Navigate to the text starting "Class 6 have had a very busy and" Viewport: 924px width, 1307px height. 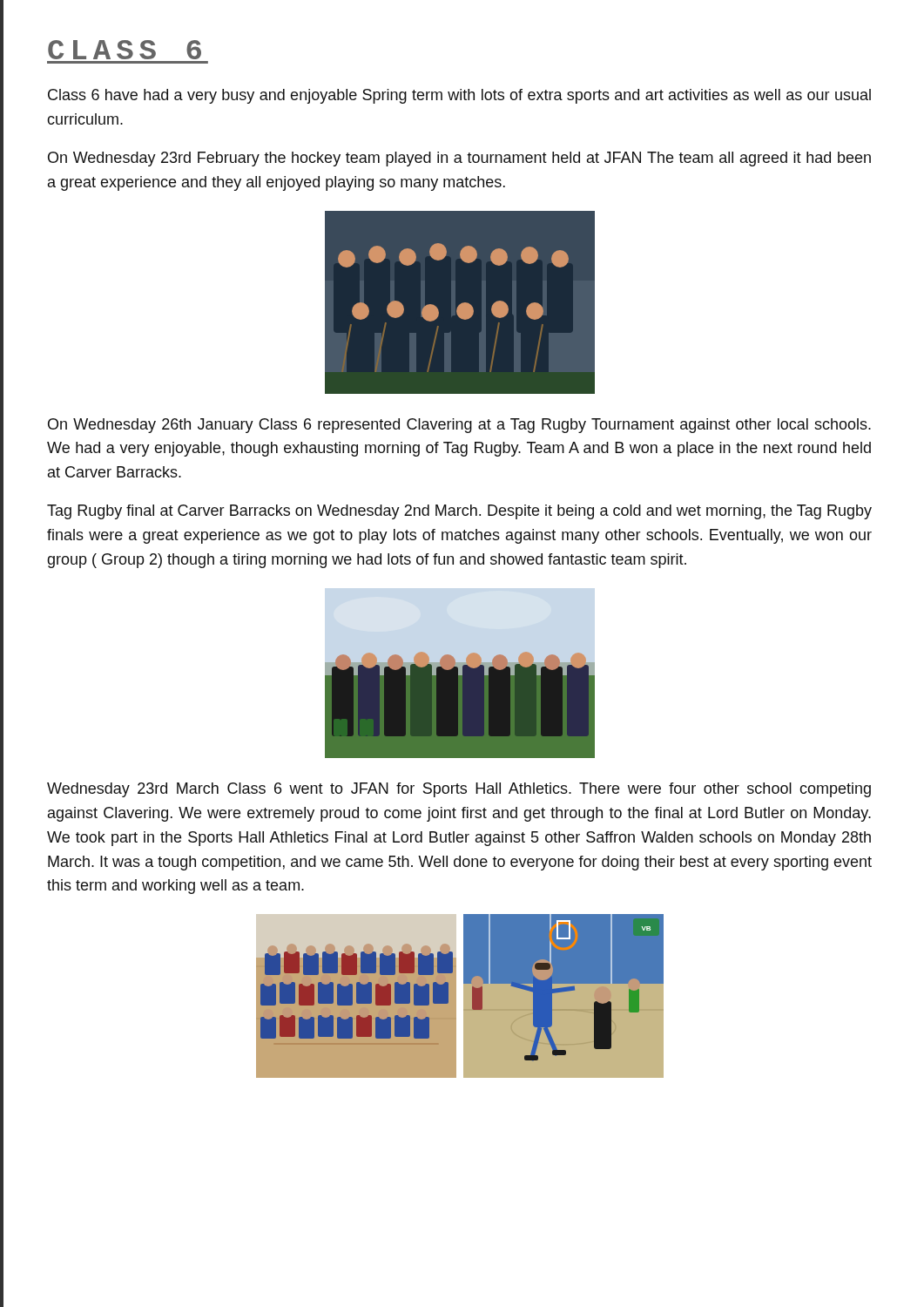tap(459, 107)
